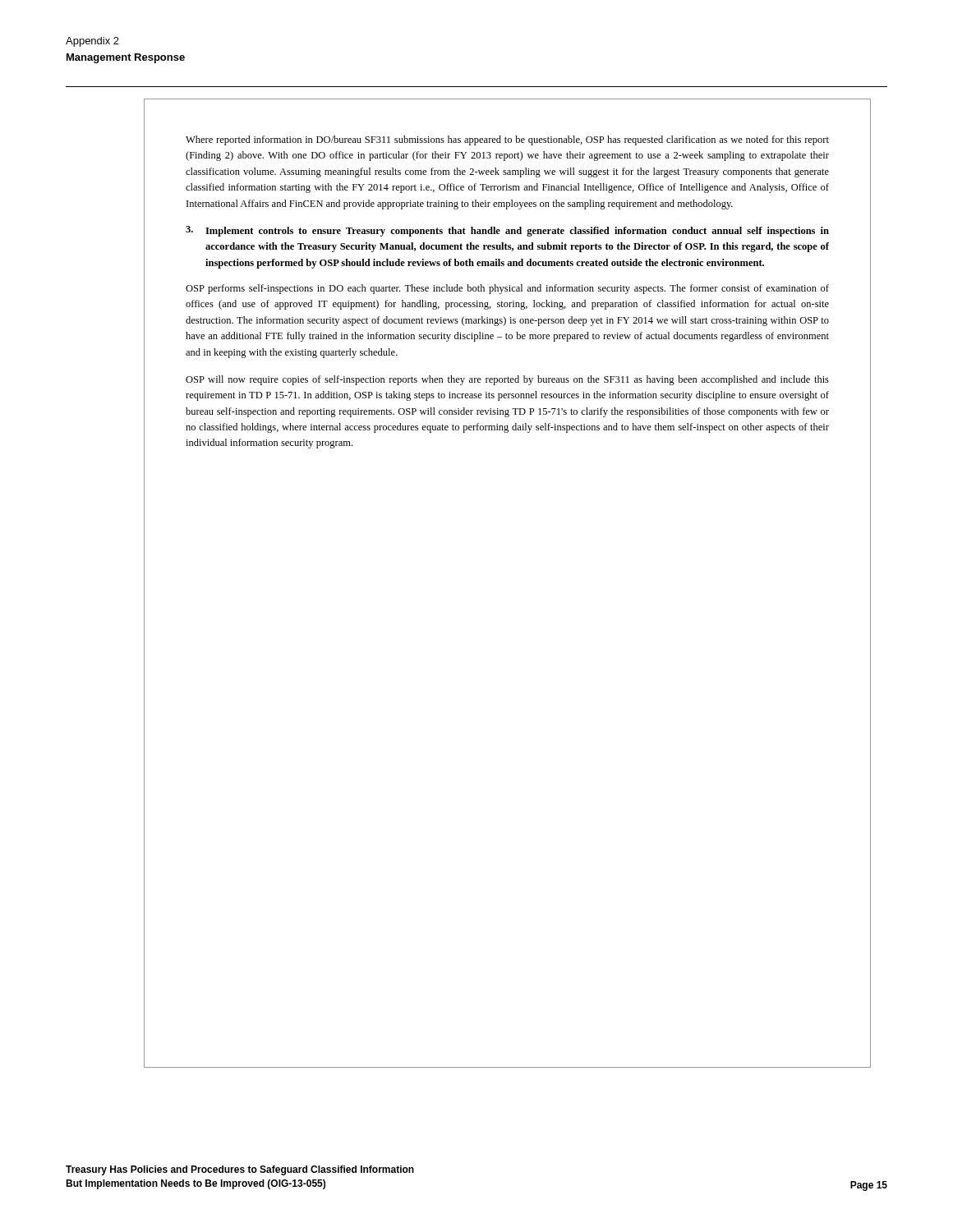Click on the list item that reads "3. Implement controls to ensure Treasury components"
Image resolution: width=953 pixels, height=1232 pixels.
[507, 247]
